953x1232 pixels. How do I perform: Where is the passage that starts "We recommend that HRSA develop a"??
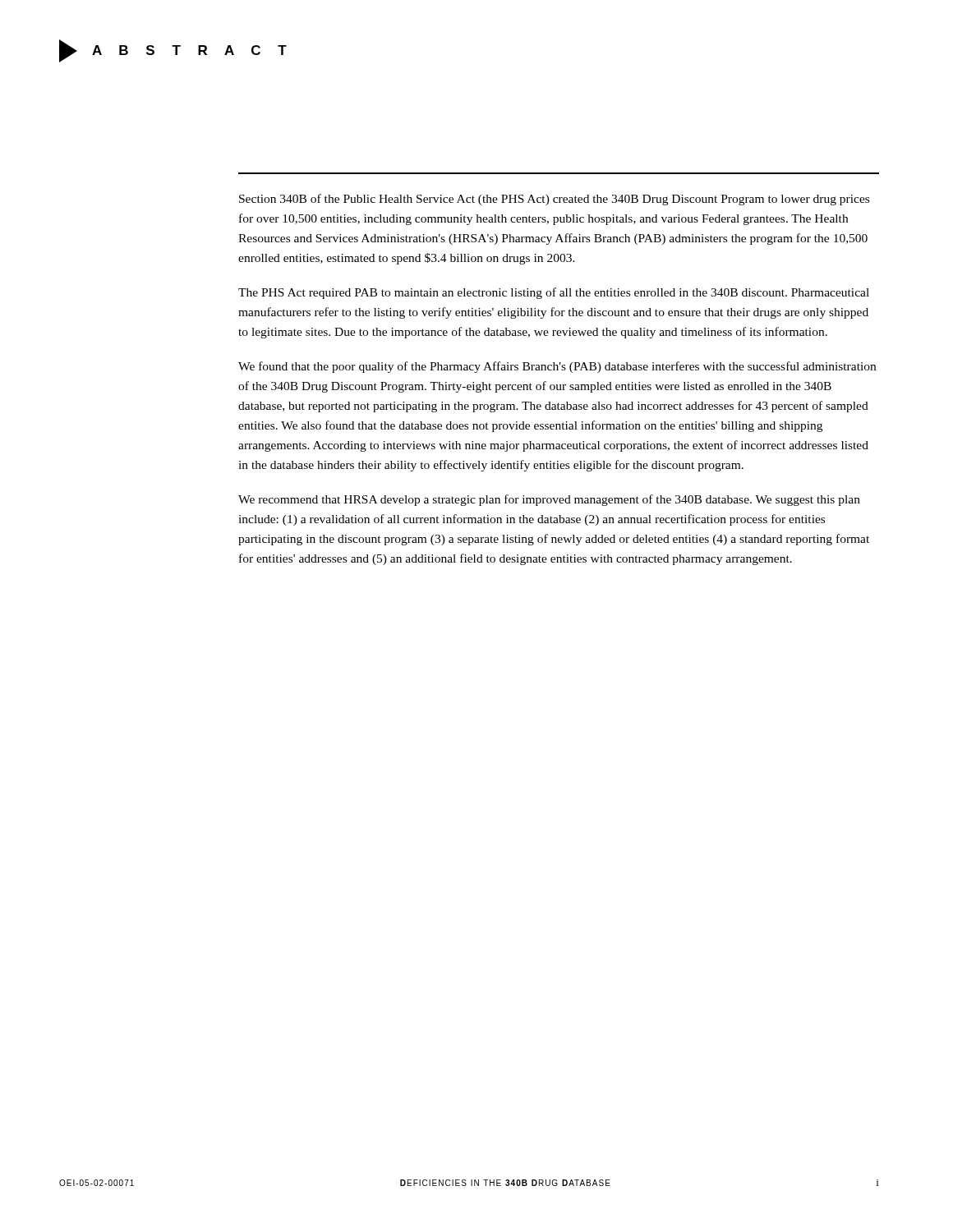(x=559, y=529)
